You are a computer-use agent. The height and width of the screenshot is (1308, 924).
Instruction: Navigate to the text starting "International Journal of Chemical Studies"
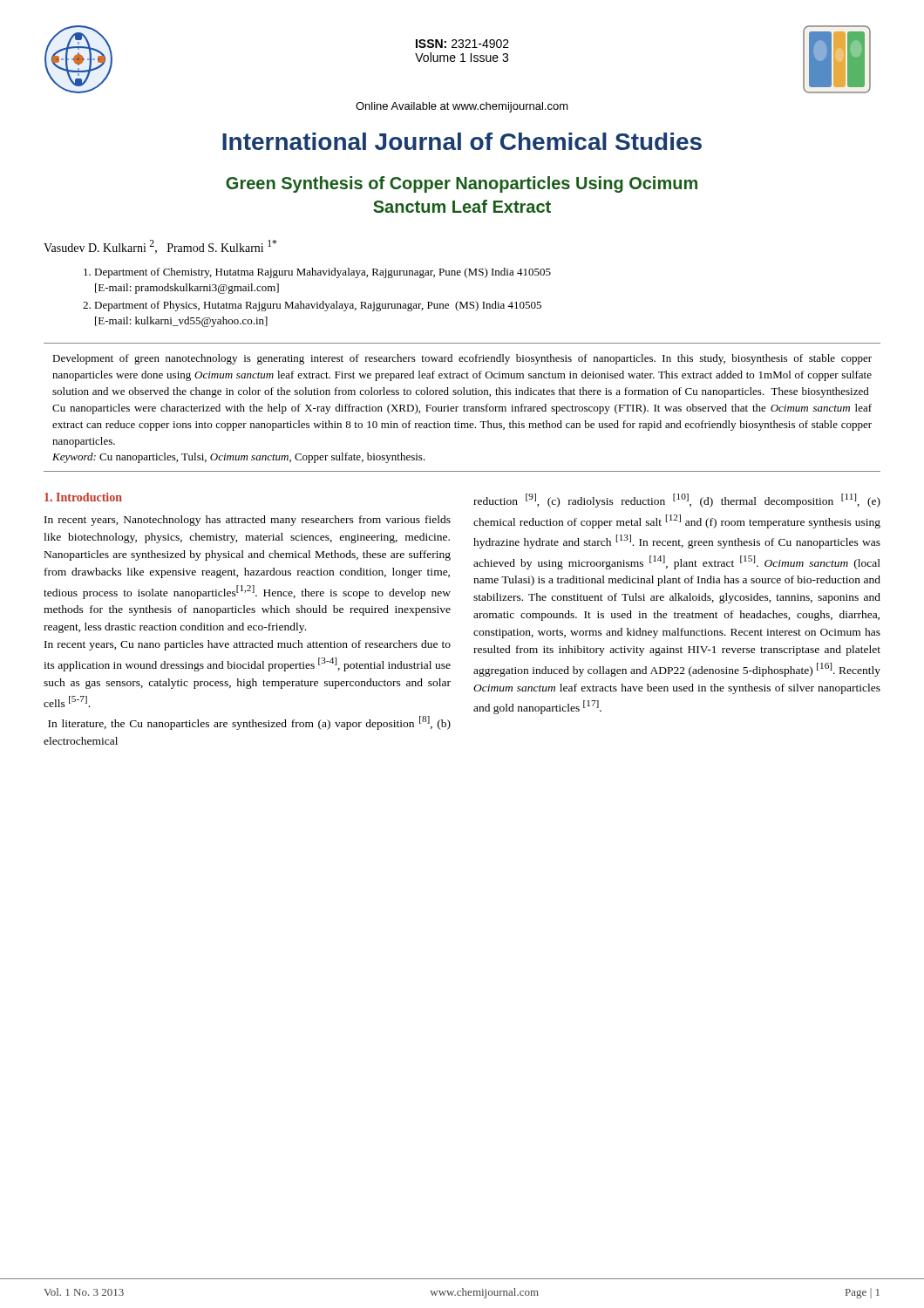(462, 142)
